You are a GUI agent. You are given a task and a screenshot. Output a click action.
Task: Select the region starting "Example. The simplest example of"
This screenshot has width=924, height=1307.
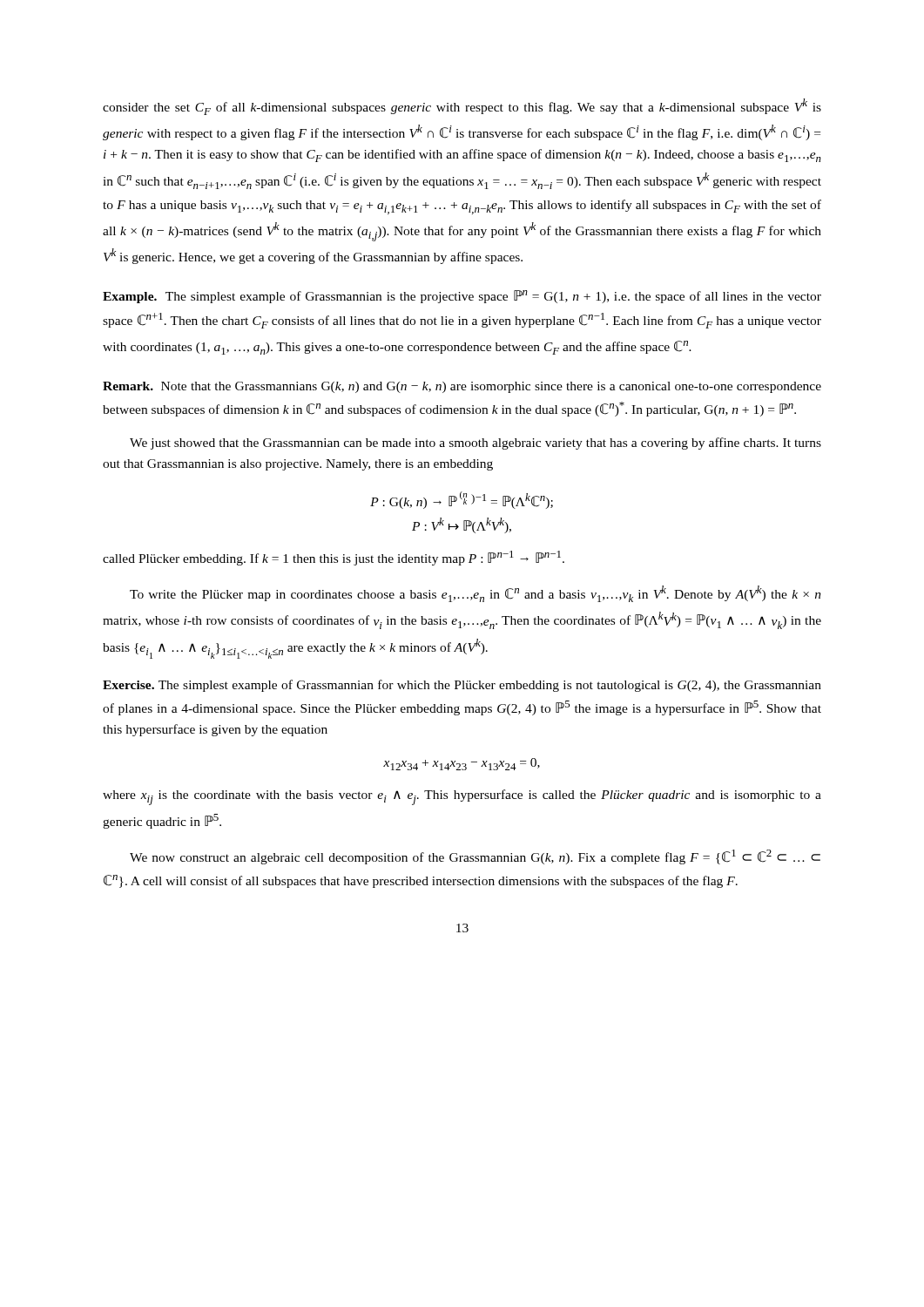coord(462,322)
